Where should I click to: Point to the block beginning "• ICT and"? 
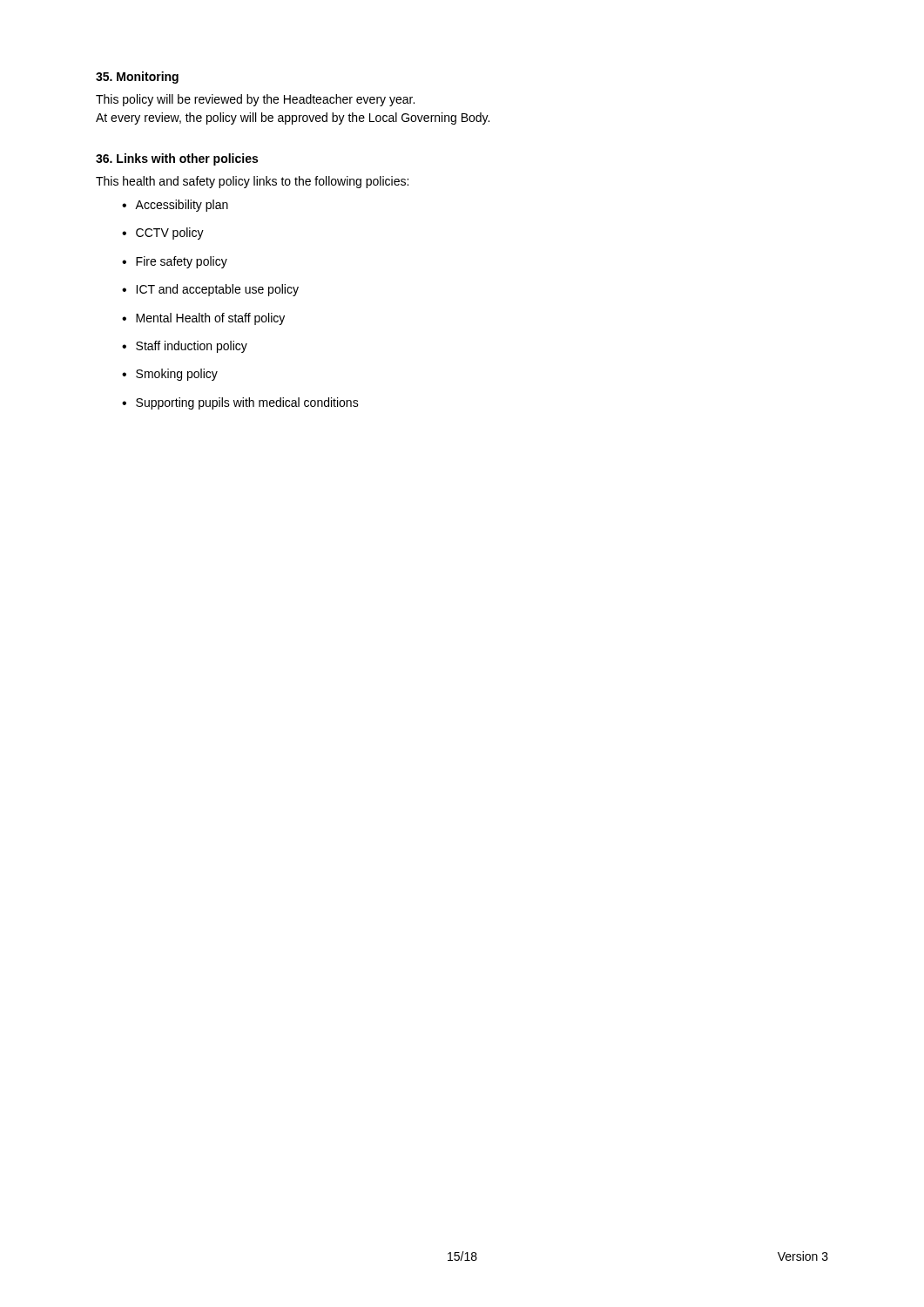(210, 290)
